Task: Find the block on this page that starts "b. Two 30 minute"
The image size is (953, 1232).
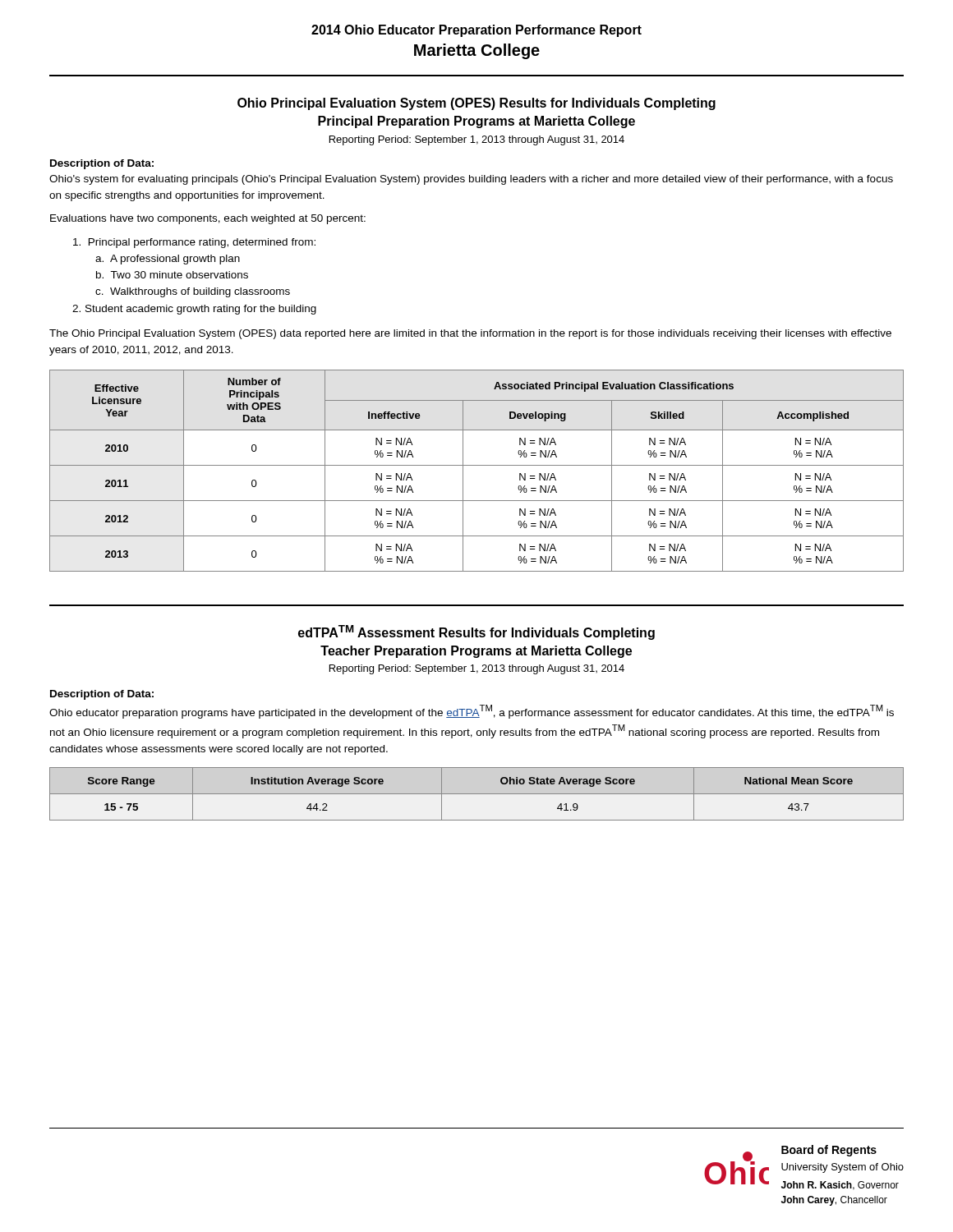Action: [x=172, y=275]
